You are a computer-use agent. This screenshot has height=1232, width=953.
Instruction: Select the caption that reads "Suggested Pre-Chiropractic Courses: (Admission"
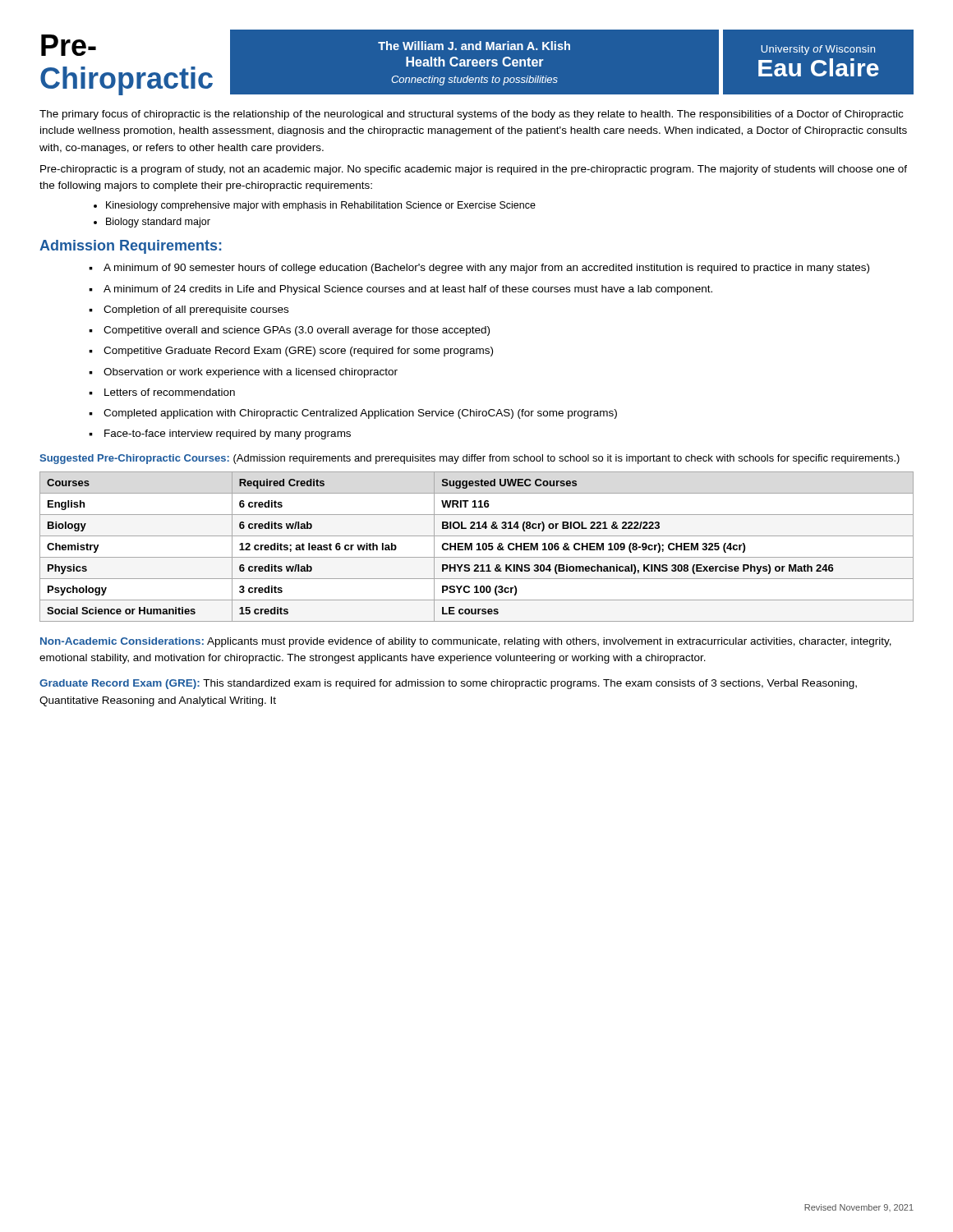pos(470,458)
